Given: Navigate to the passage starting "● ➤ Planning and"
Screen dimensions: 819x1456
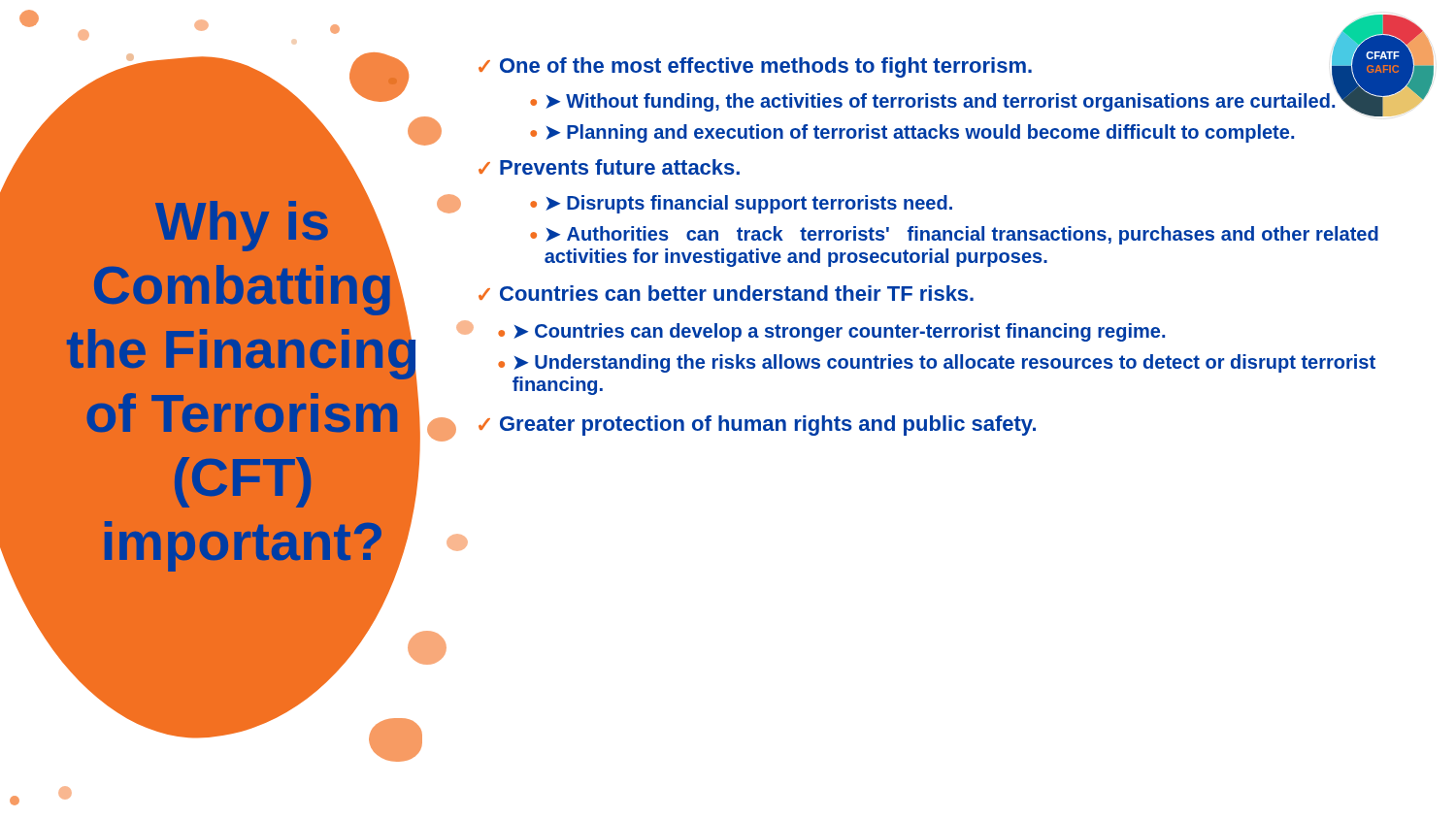Looking at the screenshot, I should (954, 132).
